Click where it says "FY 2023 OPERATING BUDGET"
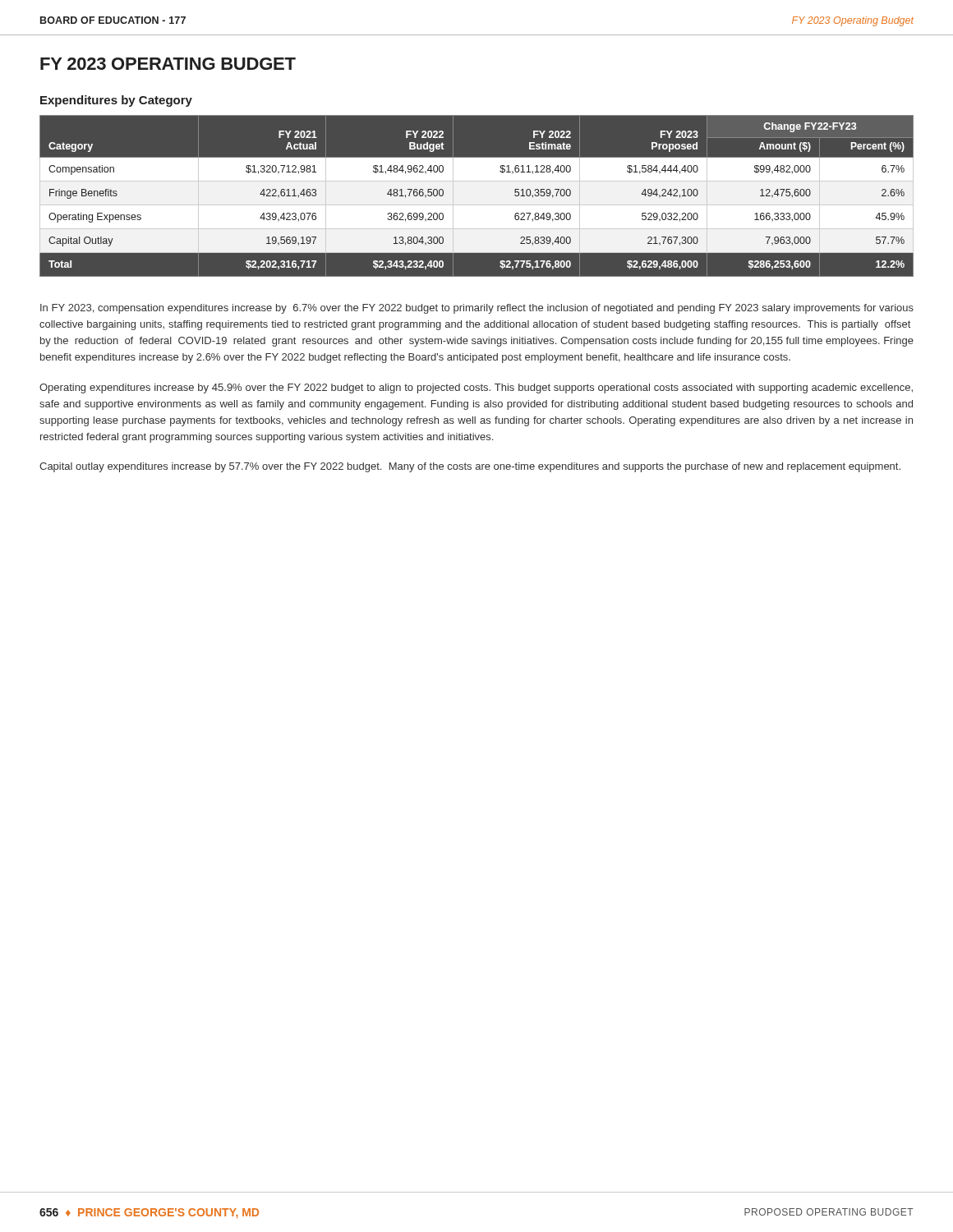 pos(167,64)
